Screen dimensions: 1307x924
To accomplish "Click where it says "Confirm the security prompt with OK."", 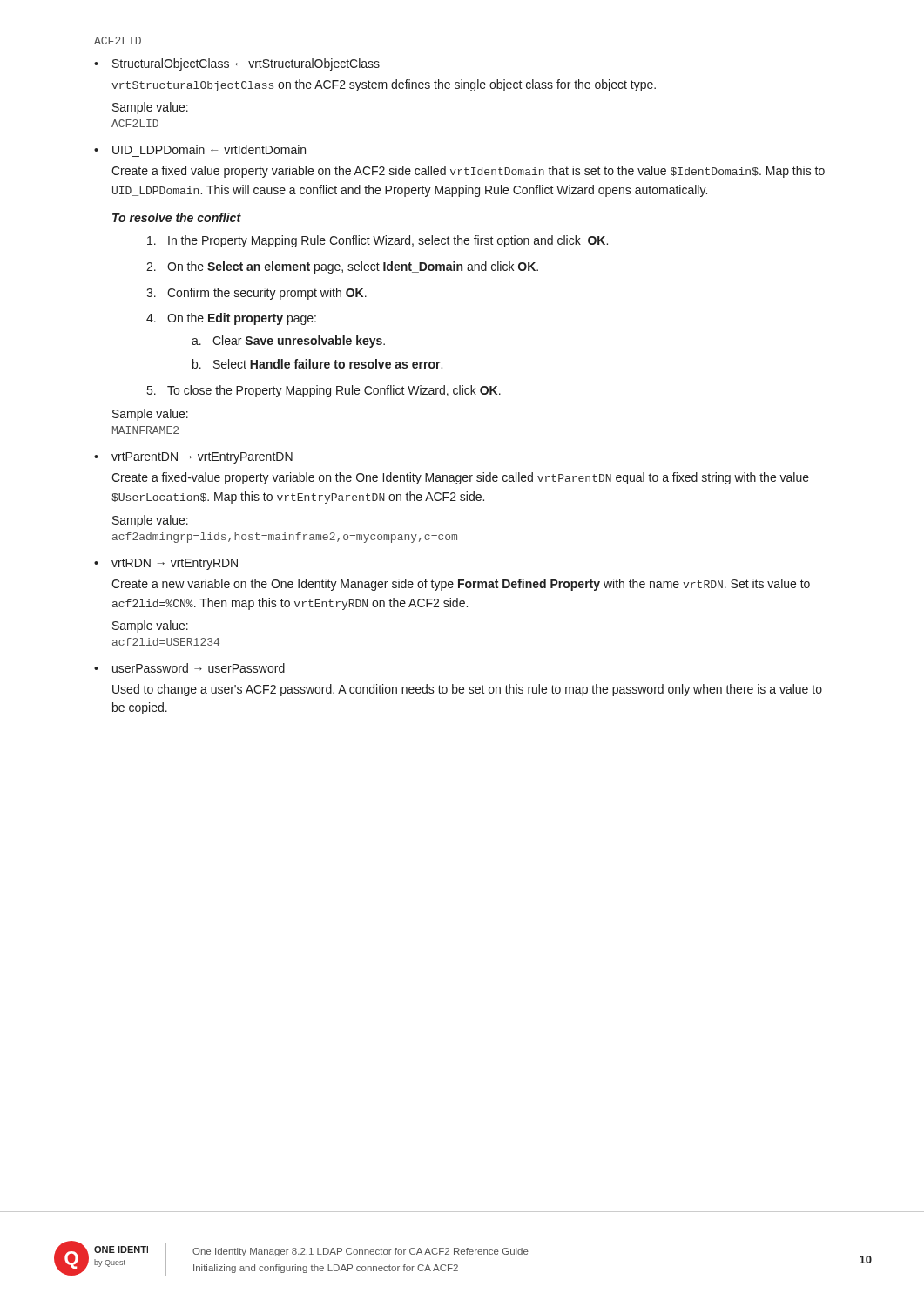I will tap(267, 293).
